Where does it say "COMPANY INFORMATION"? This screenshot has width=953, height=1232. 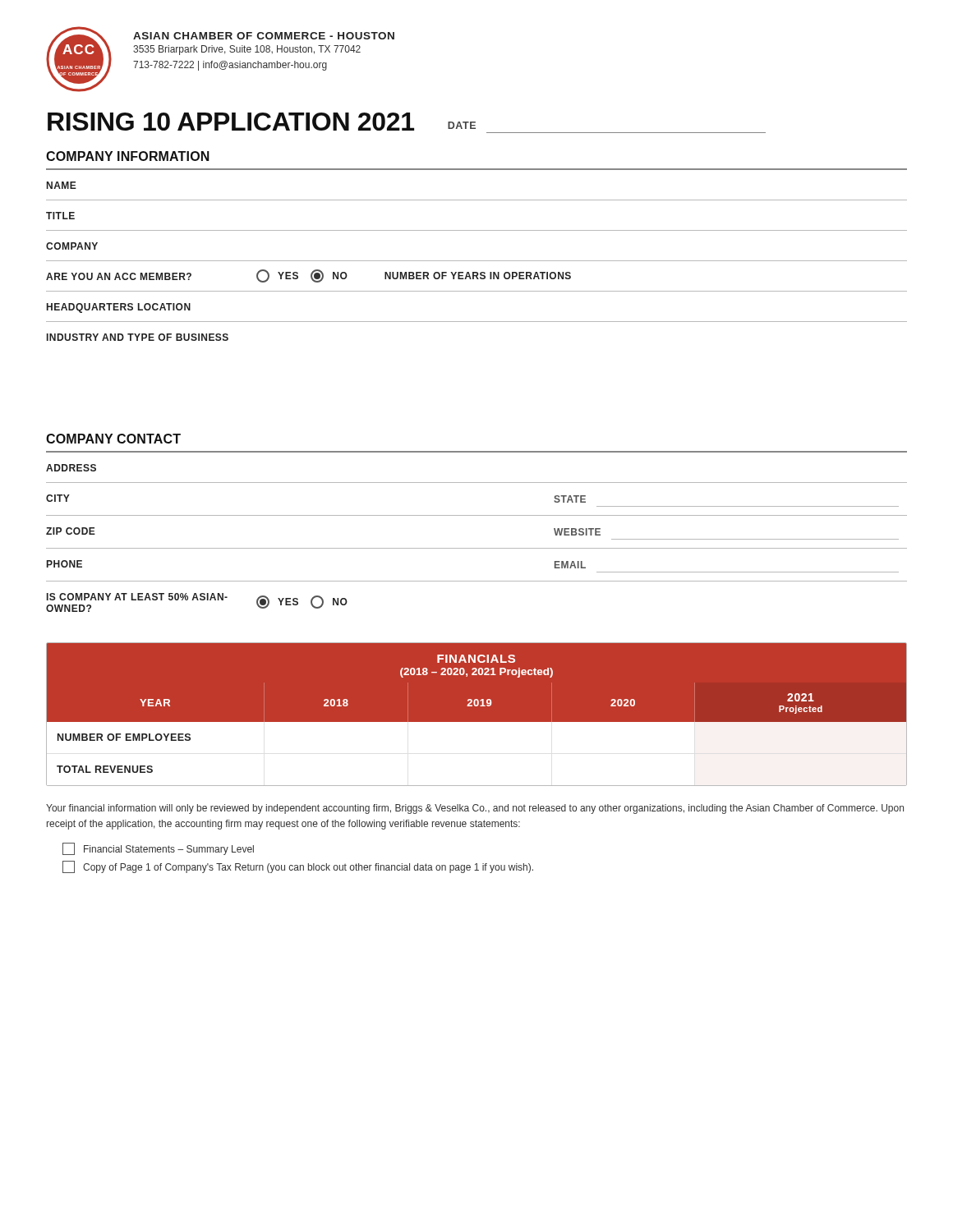tap(128, 156)
